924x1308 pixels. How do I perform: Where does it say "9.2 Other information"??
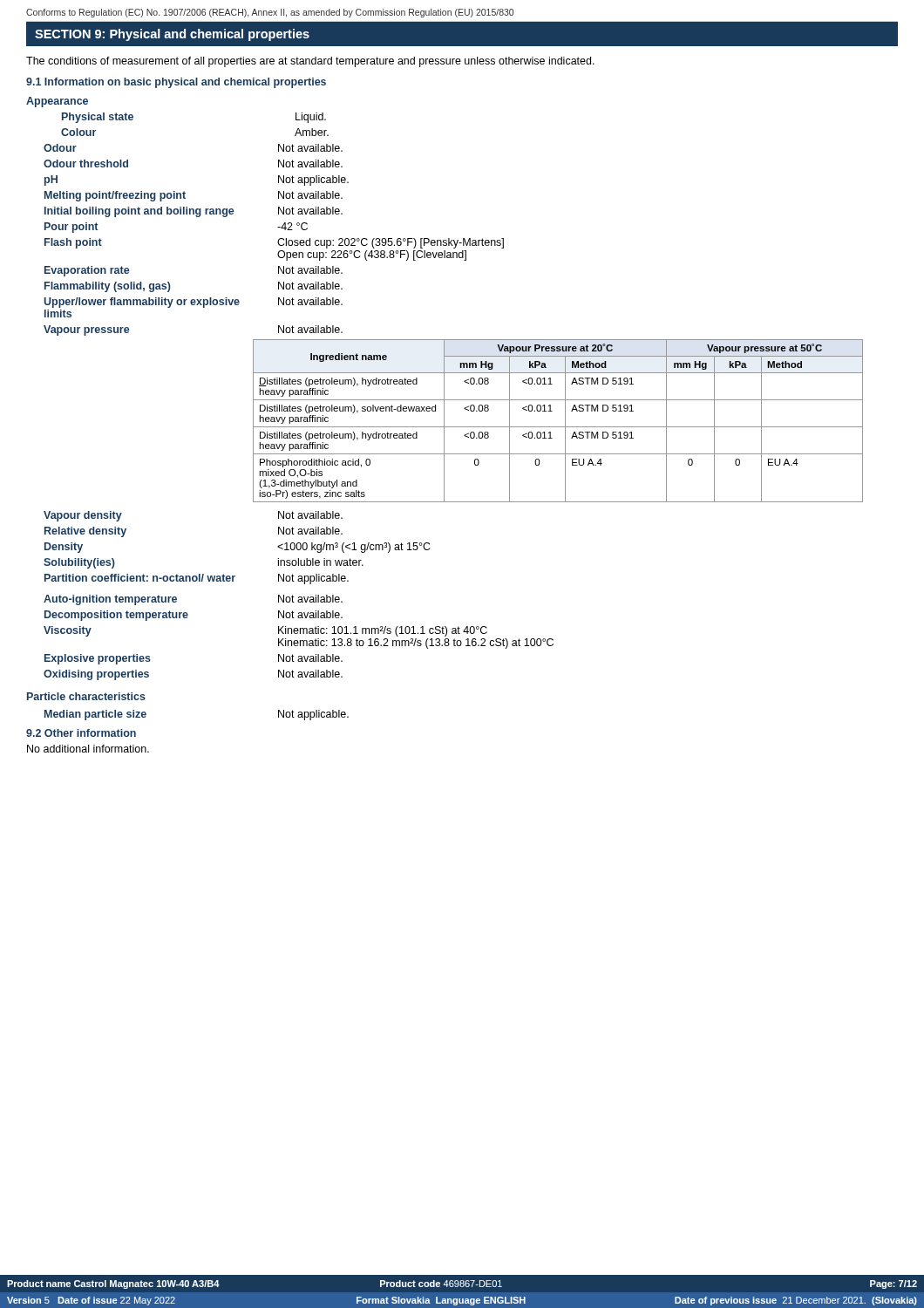[x=81, y=733]
